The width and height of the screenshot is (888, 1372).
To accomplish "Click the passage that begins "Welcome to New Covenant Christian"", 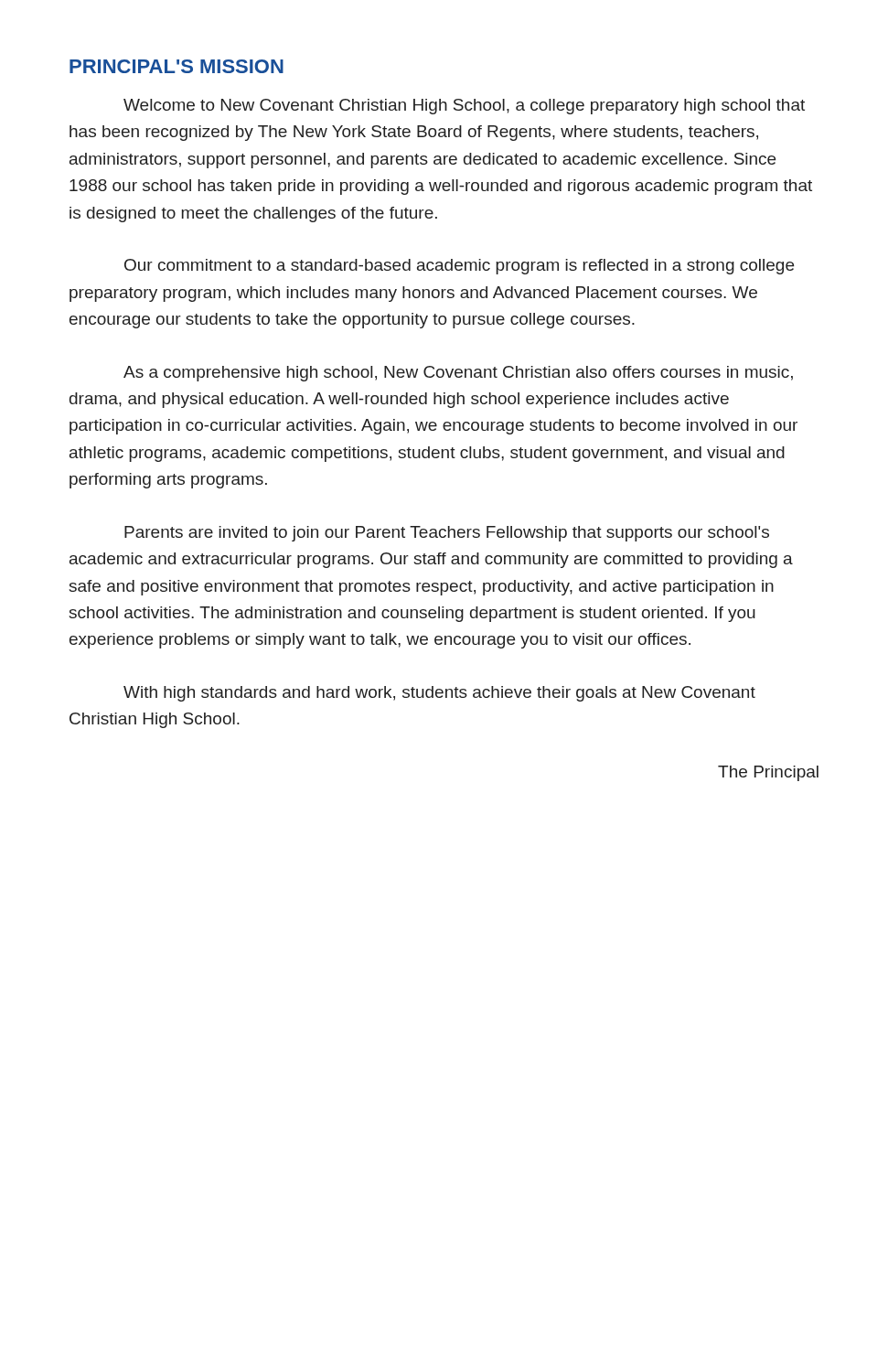I will click(x=440, y=159).
